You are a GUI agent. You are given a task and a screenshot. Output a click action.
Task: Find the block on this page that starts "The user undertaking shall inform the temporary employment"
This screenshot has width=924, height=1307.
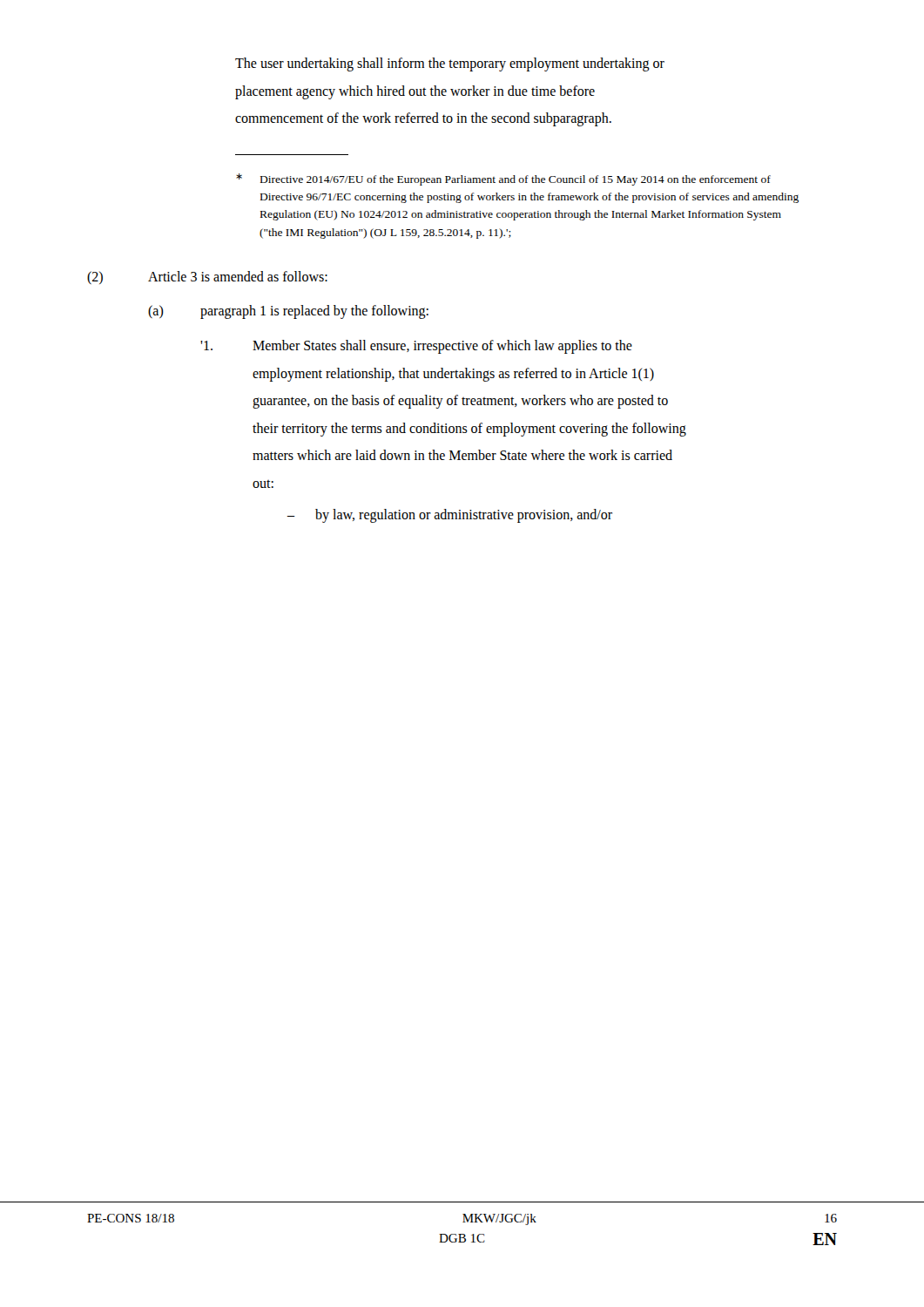coord(519,91)
